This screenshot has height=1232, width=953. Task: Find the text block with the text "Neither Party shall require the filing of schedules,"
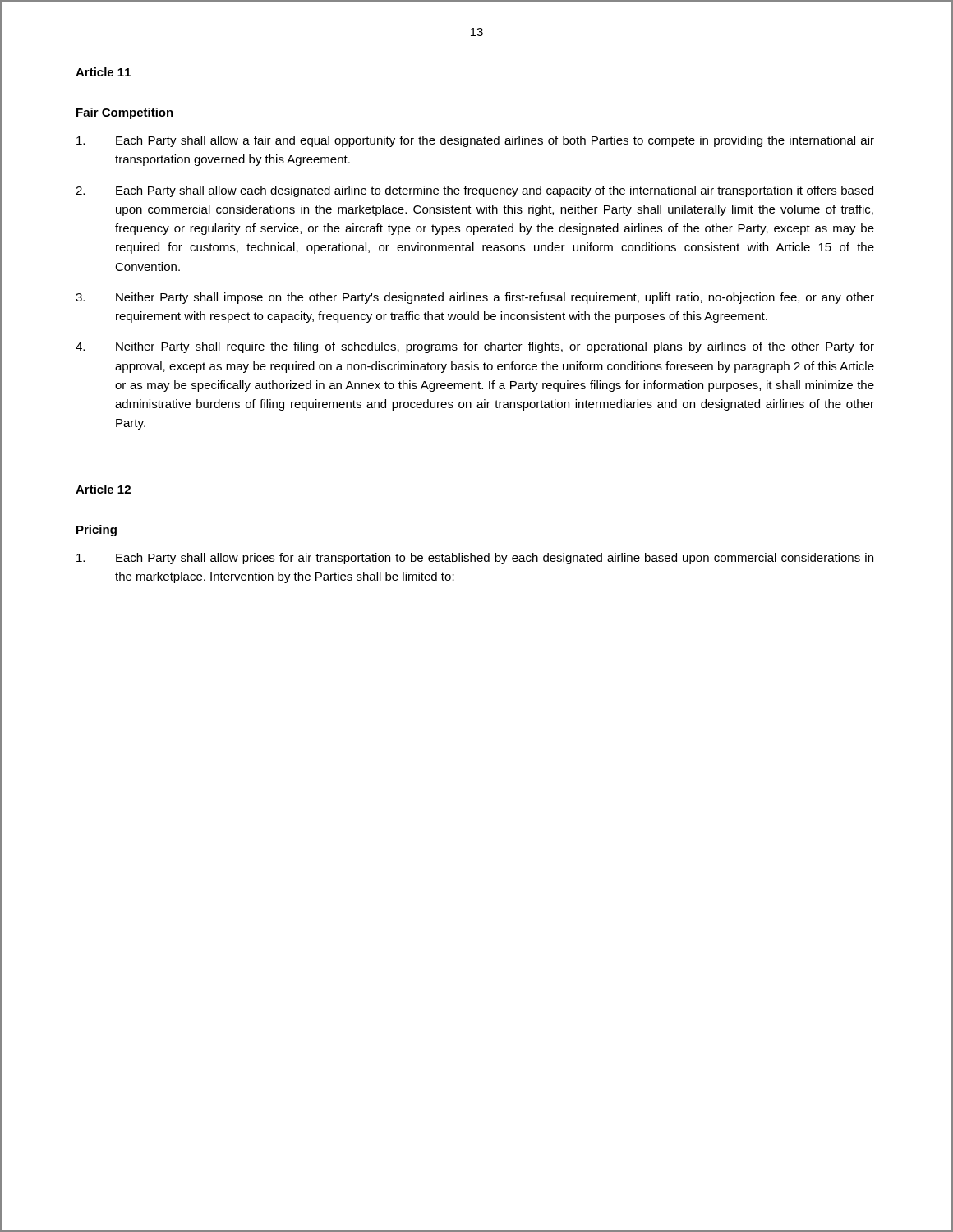(476, 385)
